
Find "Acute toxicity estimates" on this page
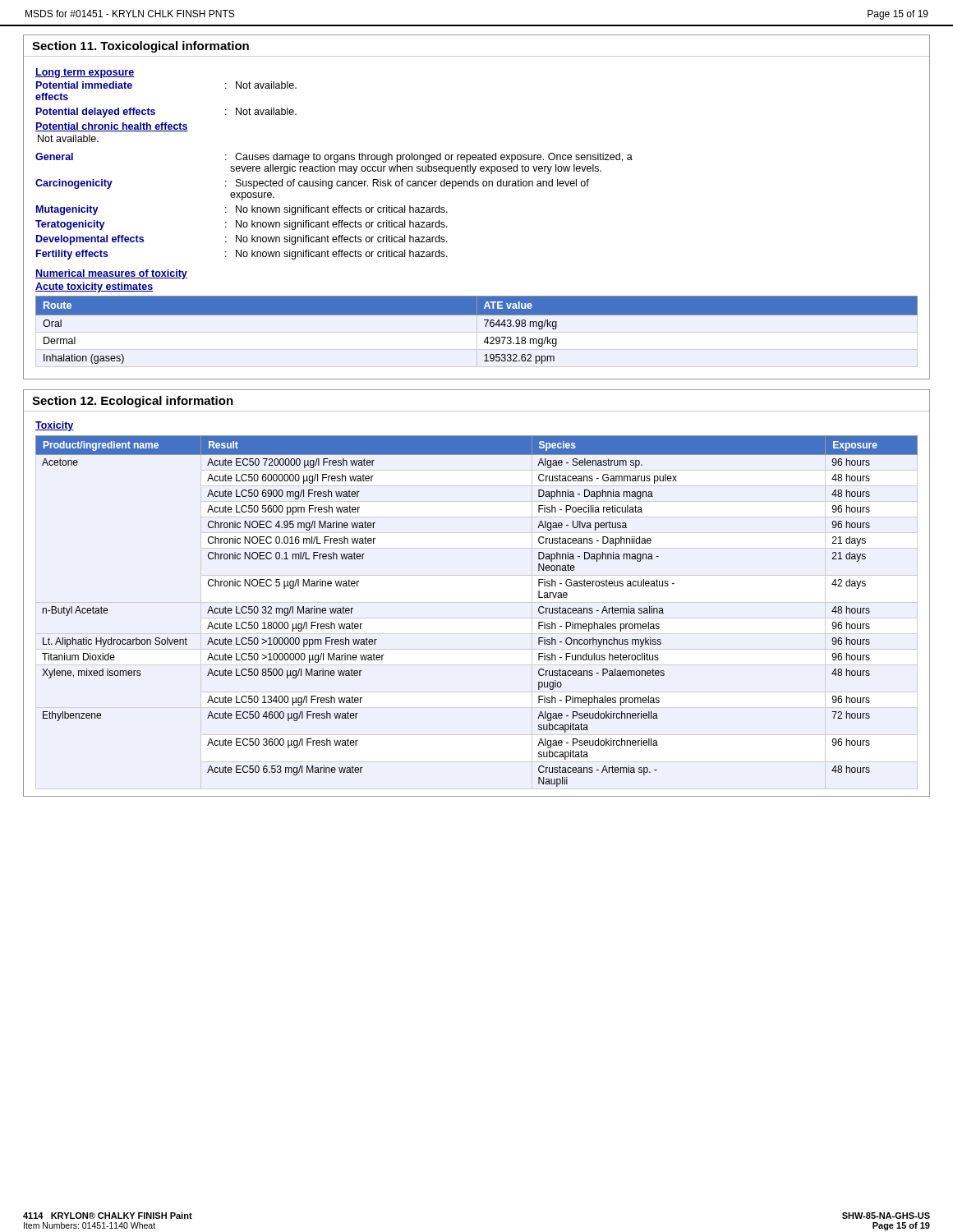tap(94, 287)
